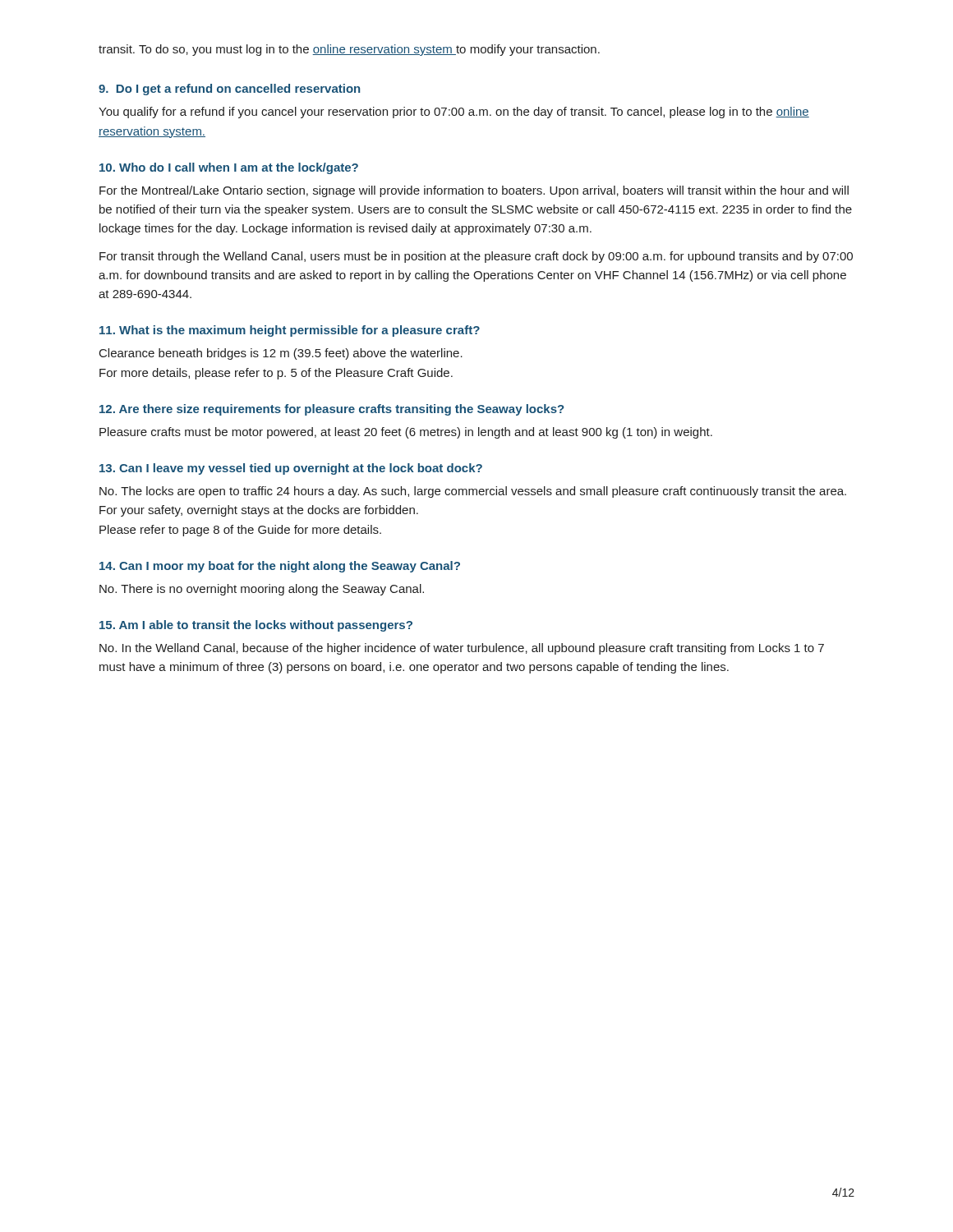Click the section header that begins "11. What is"
This screenshot has height=1232, width=953.
click(x=289, y=330)
